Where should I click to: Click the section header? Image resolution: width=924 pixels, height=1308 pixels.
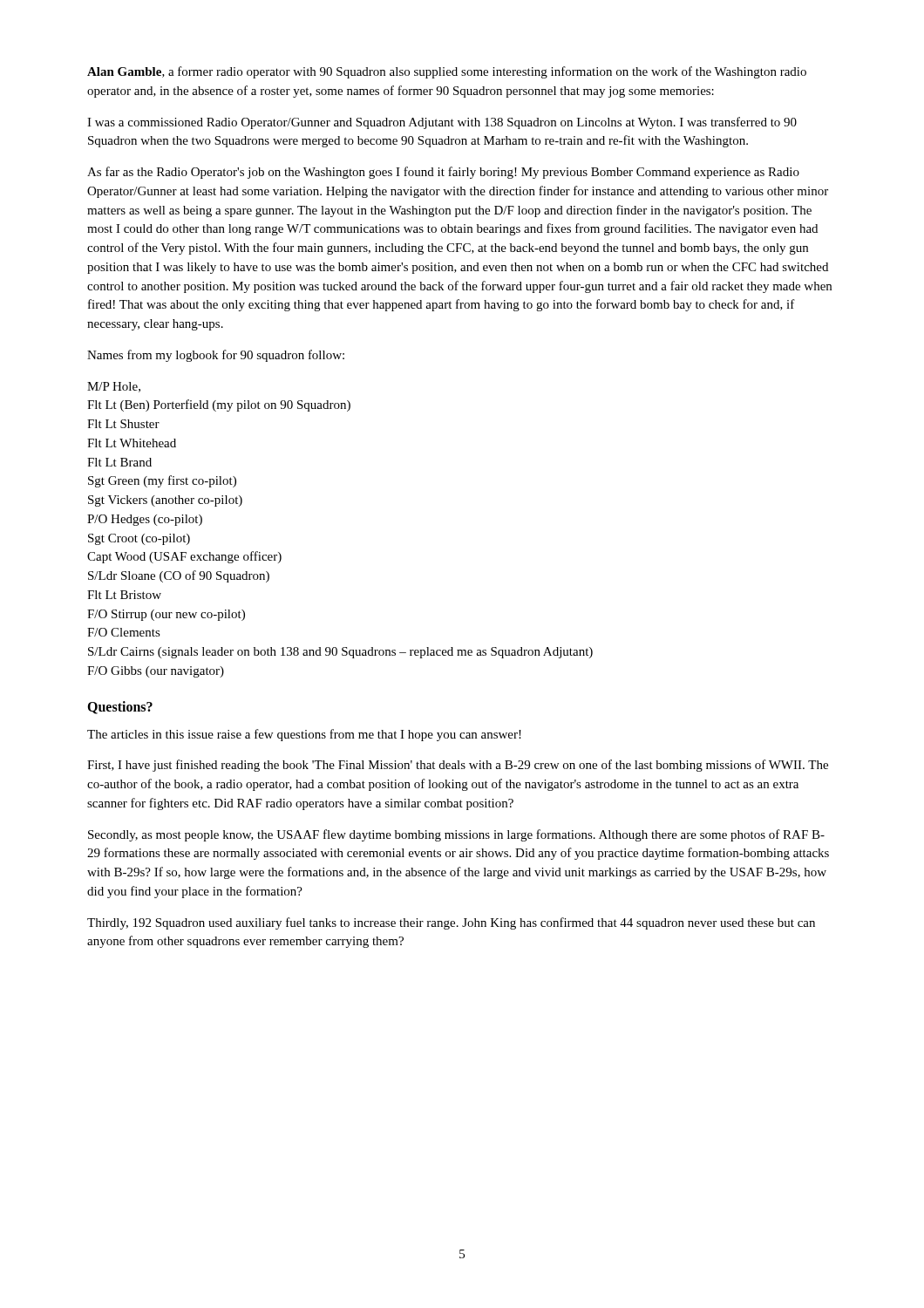tap(462, 706)
